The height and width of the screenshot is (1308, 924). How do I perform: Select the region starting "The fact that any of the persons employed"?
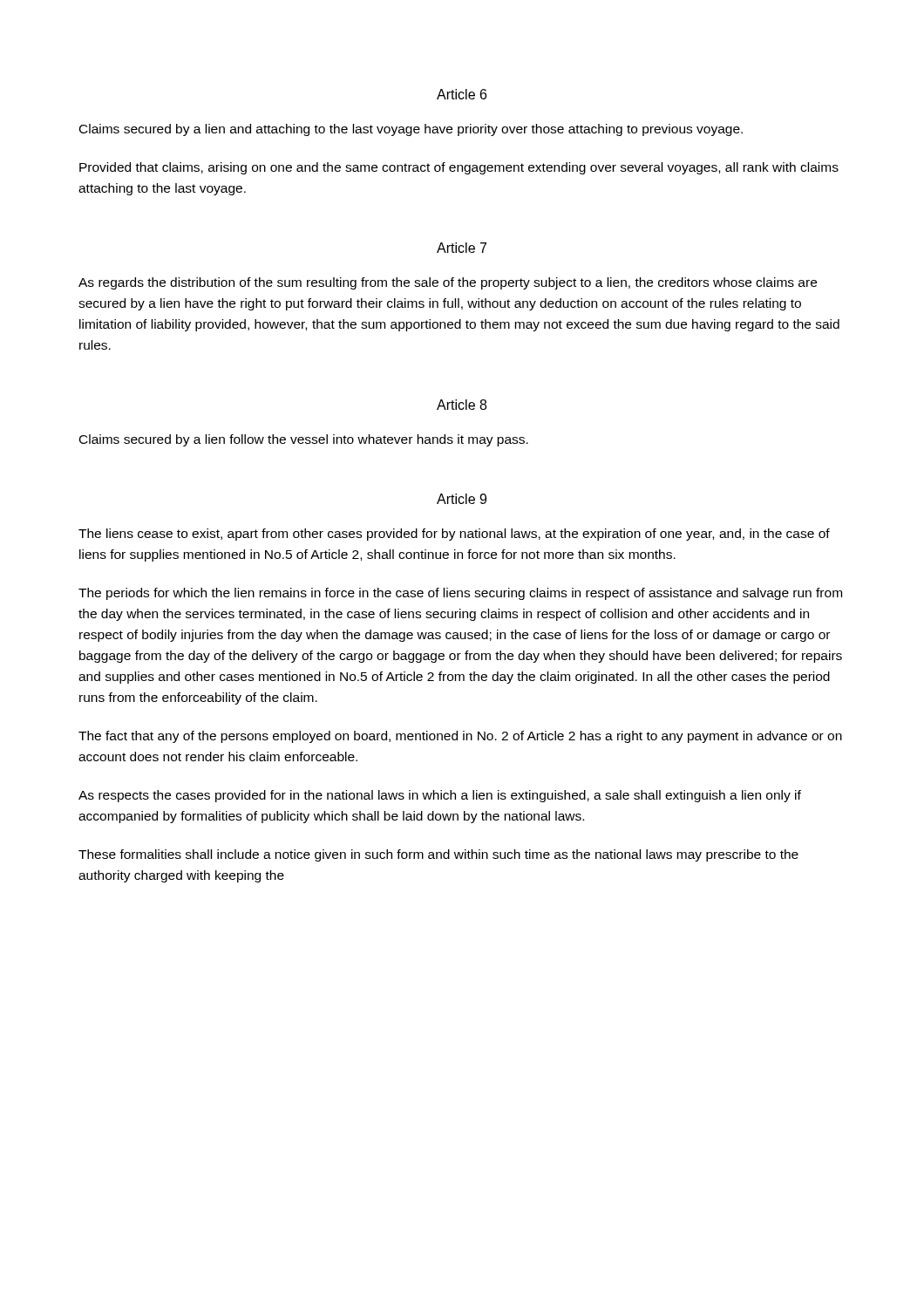click(460, 746)
